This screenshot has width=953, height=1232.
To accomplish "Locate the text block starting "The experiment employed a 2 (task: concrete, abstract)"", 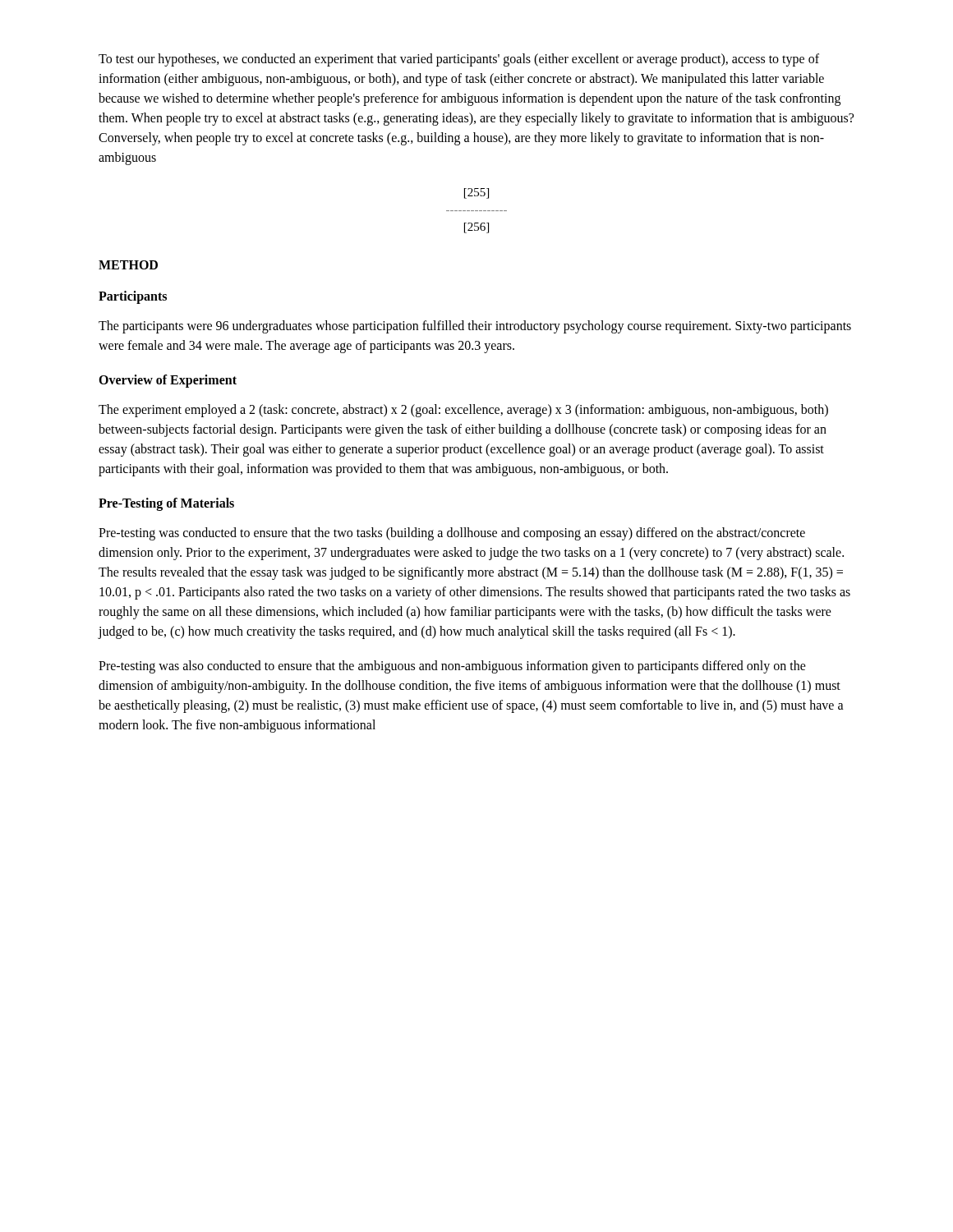I will pos(476,439).
